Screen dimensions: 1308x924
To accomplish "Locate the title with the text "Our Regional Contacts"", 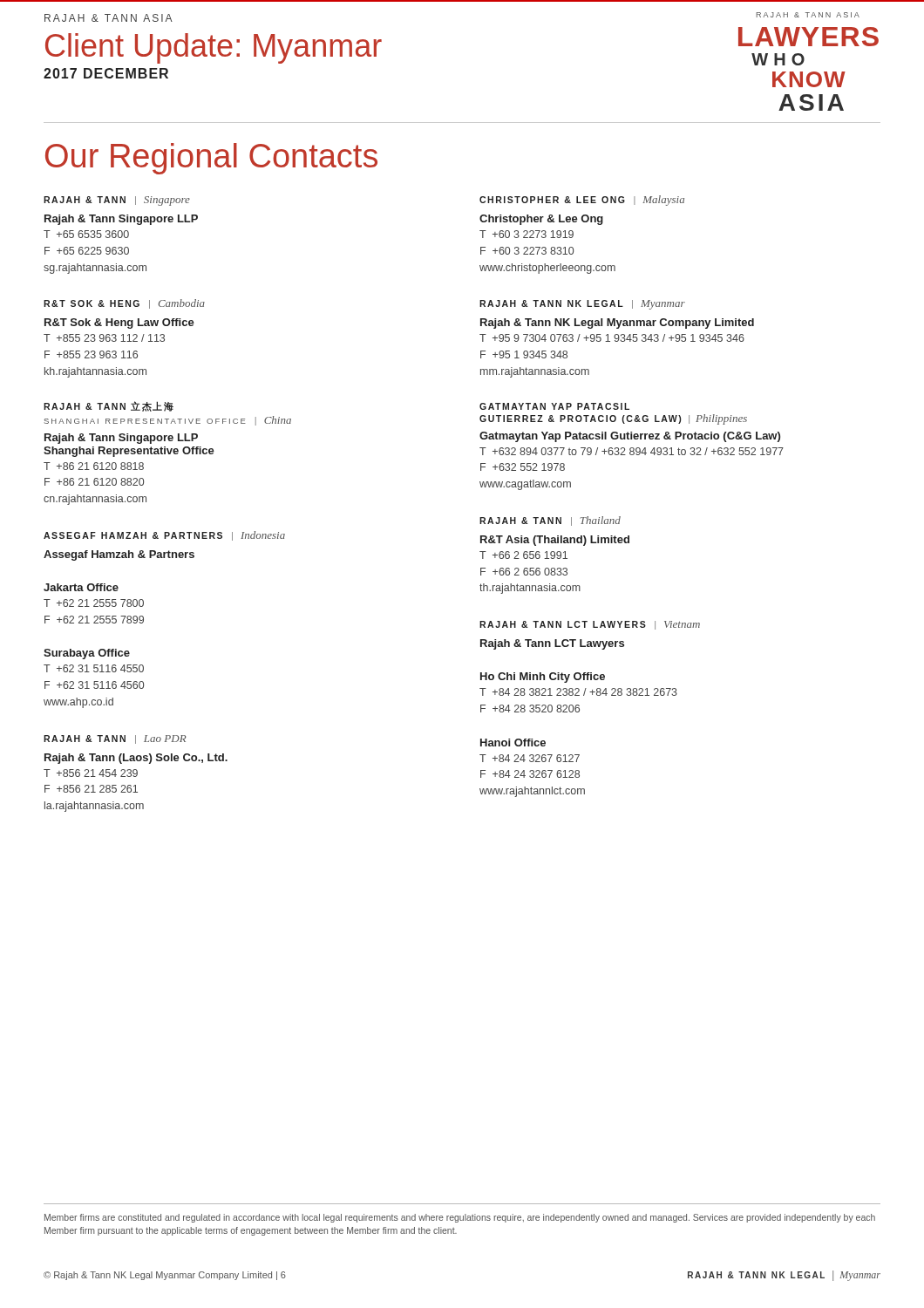I will tap(211, 159).
